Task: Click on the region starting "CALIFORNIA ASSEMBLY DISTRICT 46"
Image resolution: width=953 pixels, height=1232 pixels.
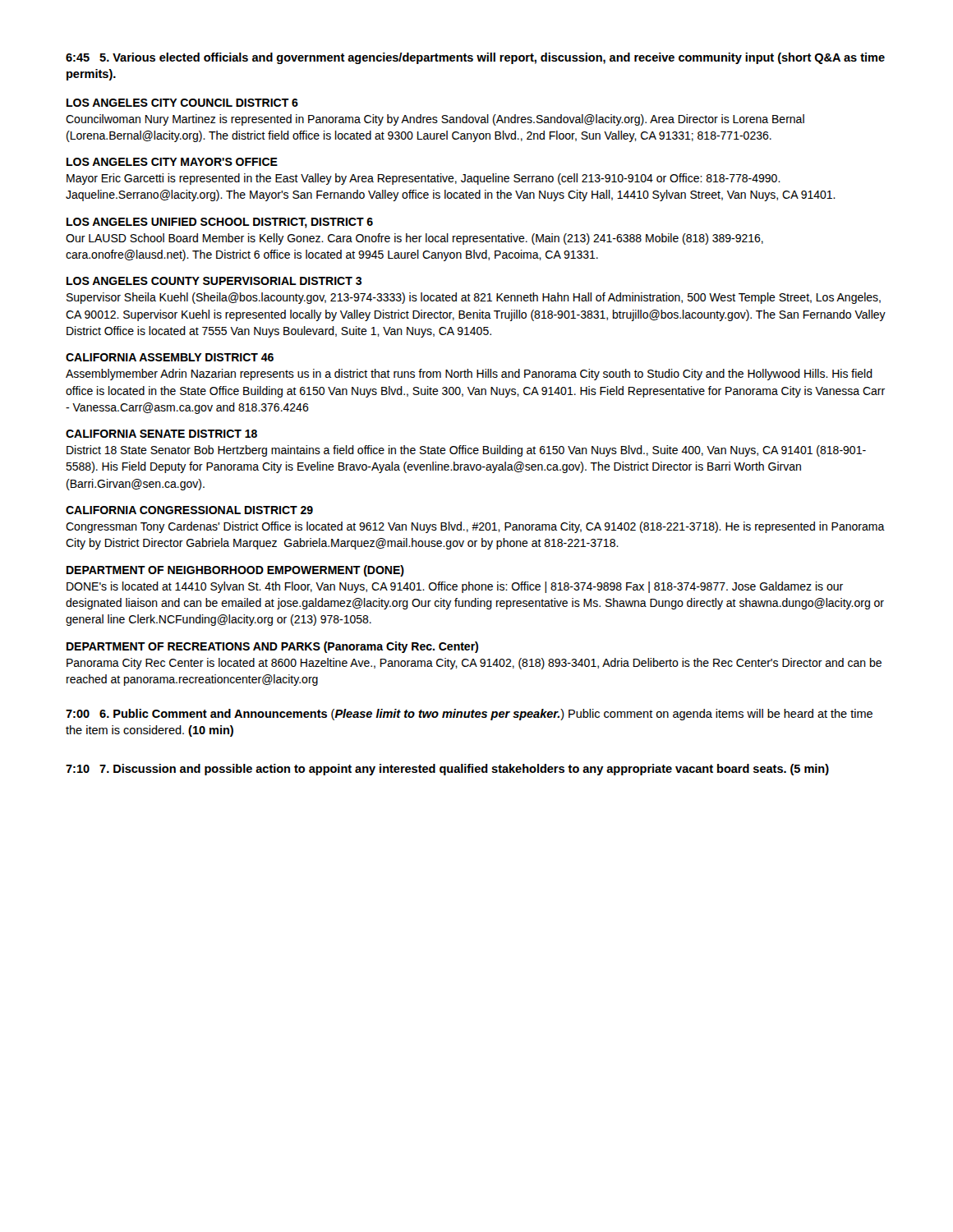Action: (x=170, y=357)
